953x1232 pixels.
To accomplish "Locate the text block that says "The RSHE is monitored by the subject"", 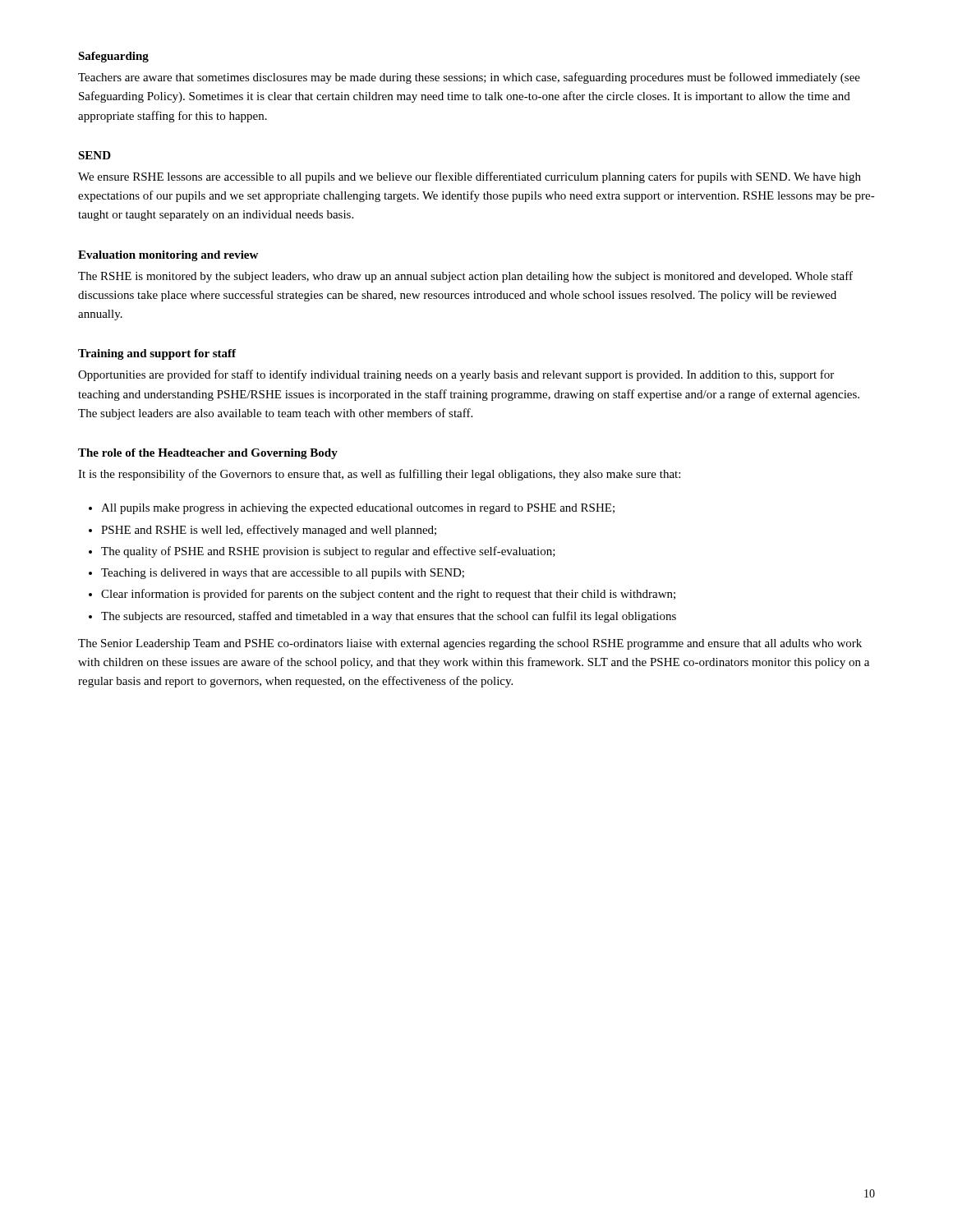I will click(476, 295).
